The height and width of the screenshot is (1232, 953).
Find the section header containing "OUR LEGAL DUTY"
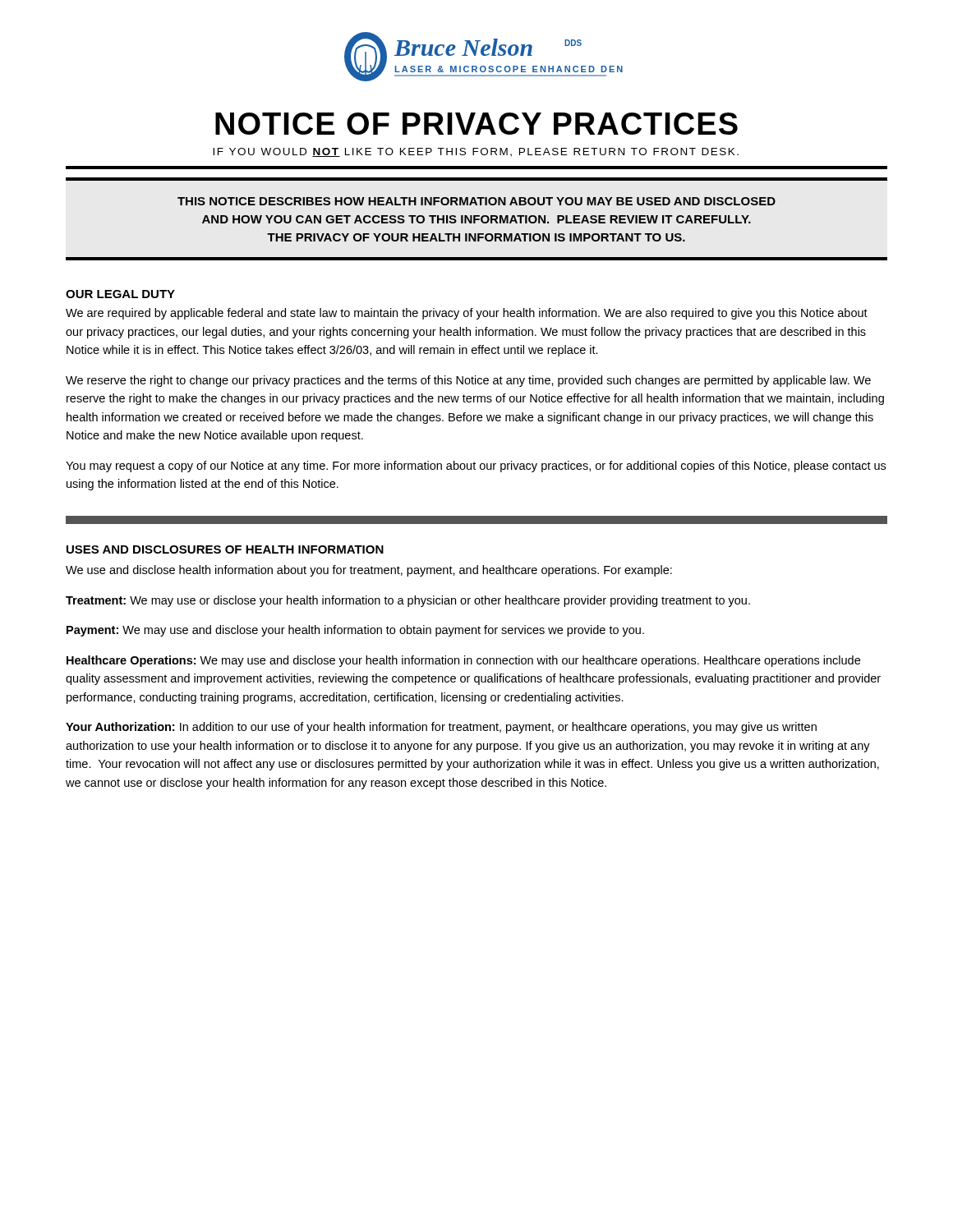tap(120, 294)
